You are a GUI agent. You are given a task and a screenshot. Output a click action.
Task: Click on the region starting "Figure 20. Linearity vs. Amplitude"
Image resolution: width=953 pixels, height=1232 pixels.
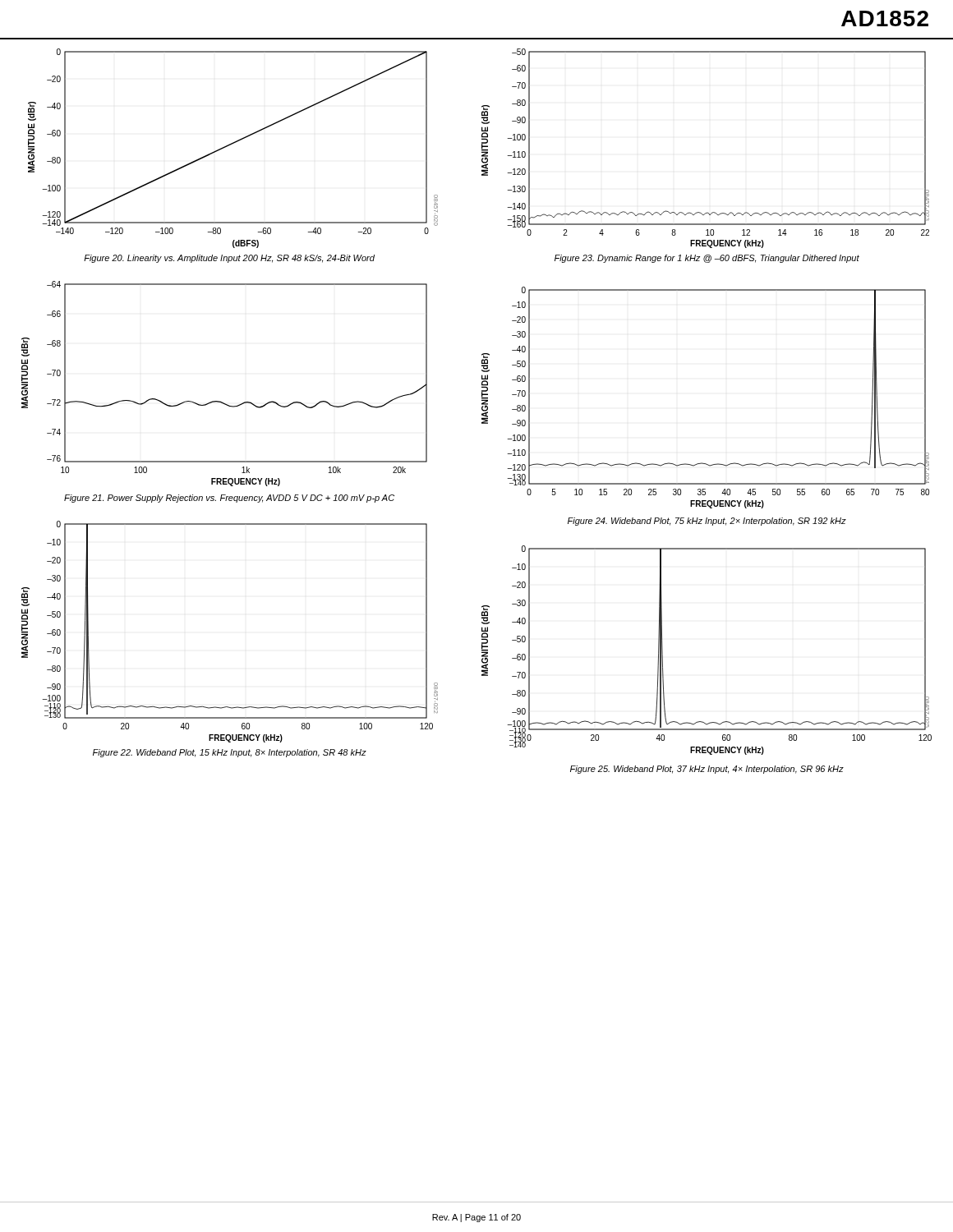pos(229,258)
